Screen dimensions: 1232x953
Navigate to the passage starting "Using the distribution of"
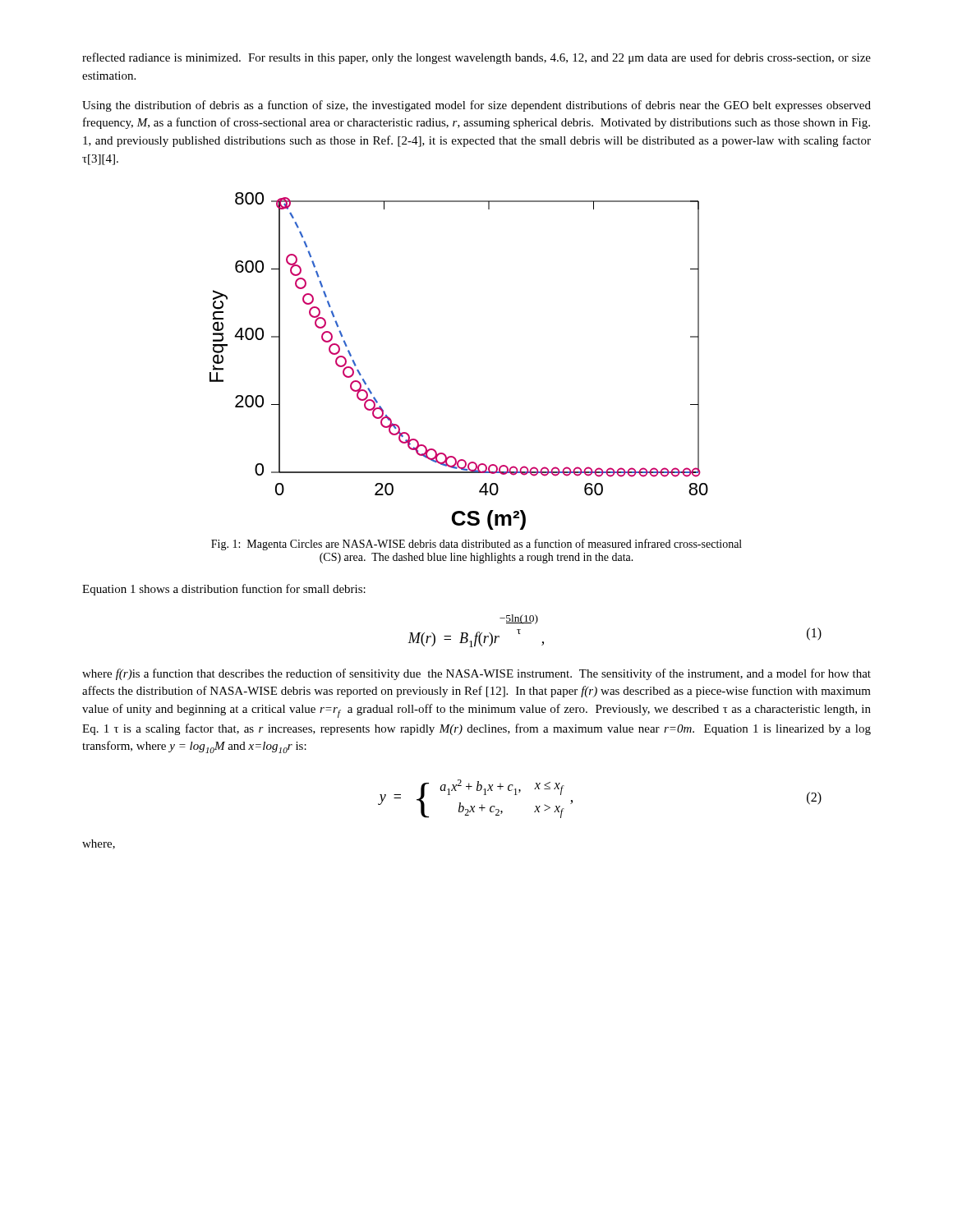[x=476, y=132]
